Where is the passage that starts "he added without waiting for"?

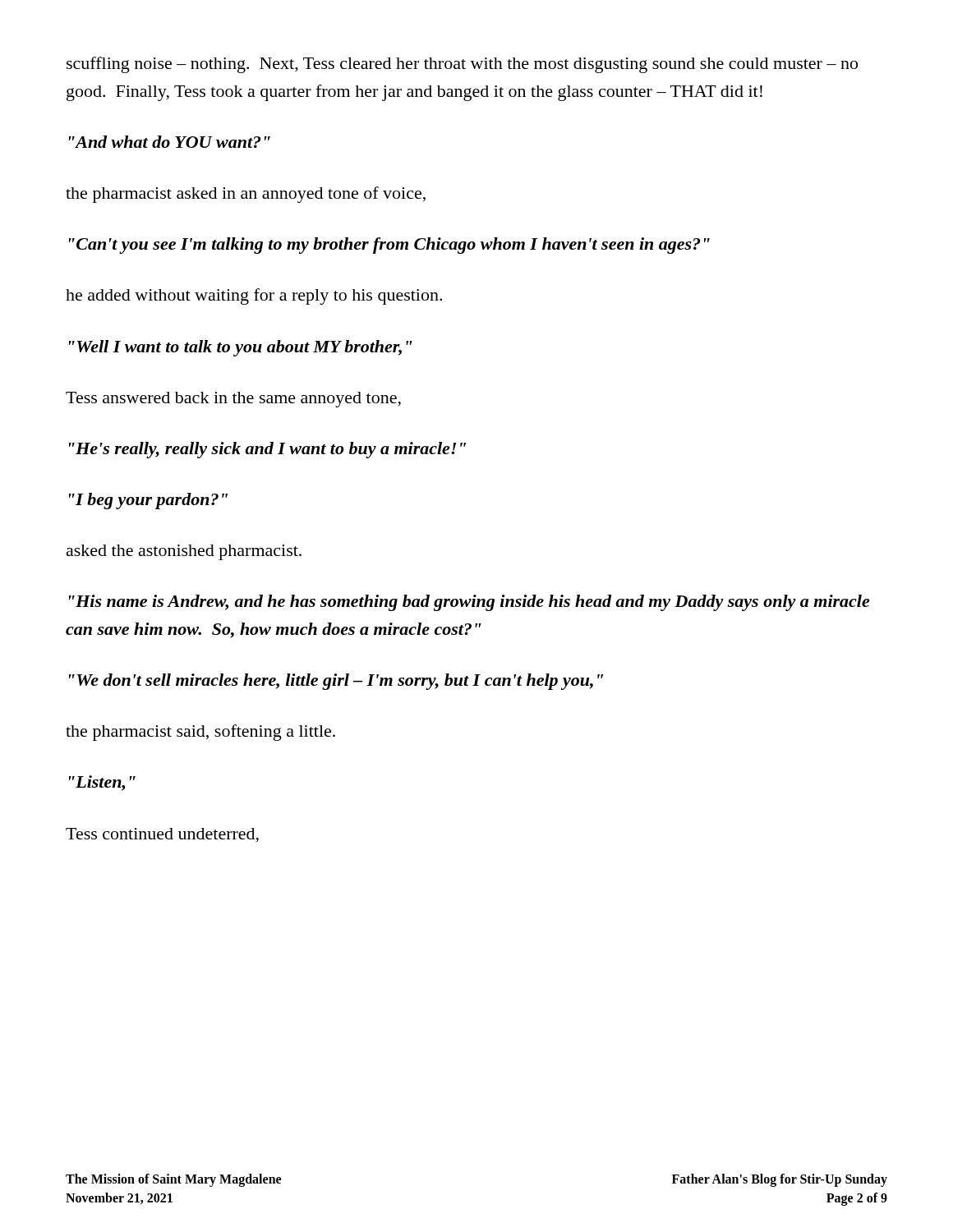[x=254, y=295]
